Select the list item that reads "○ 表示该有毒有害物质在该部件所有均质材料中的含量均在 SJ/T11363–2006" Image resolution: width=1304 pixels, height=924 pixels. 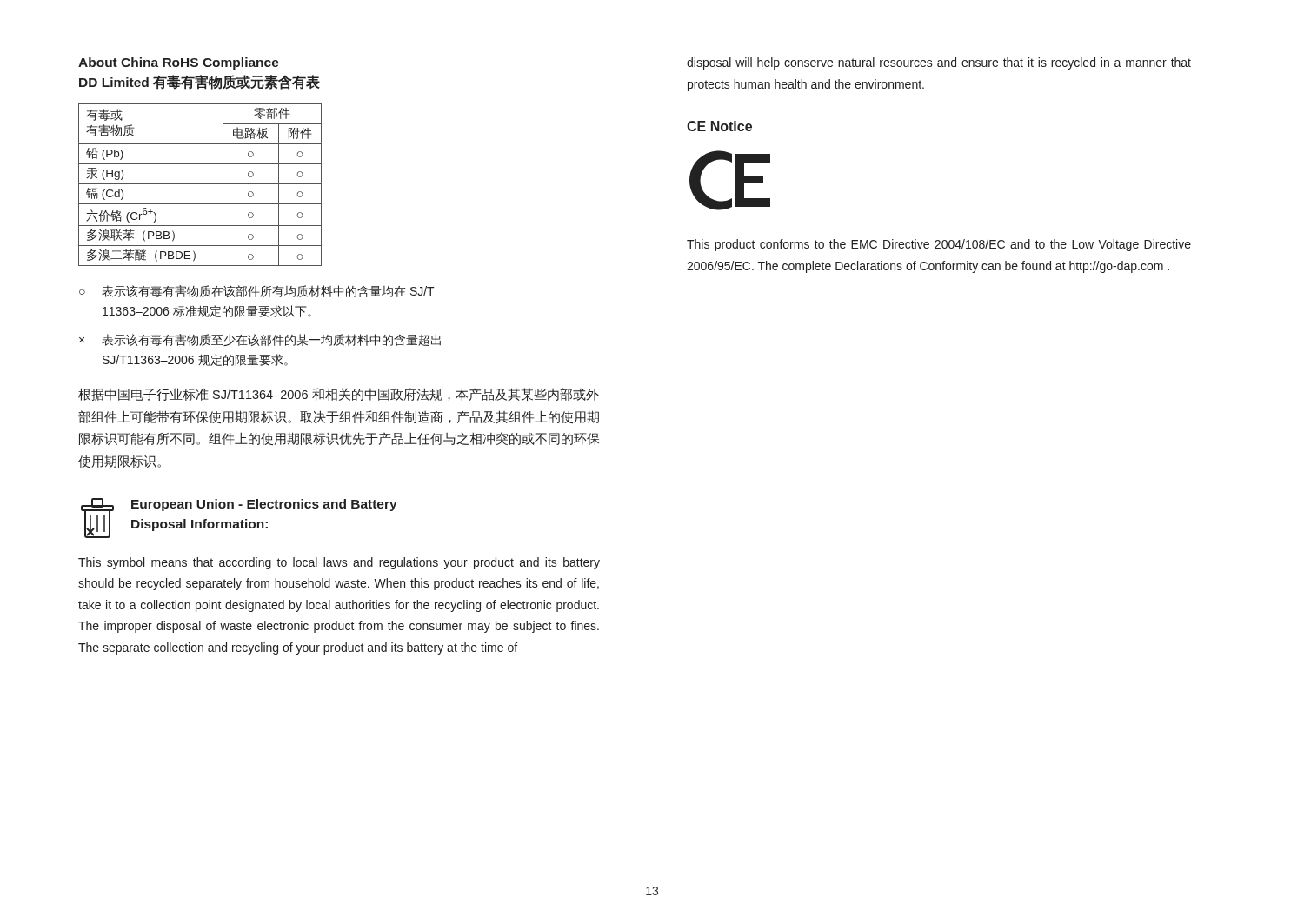(x=256, y=302)
